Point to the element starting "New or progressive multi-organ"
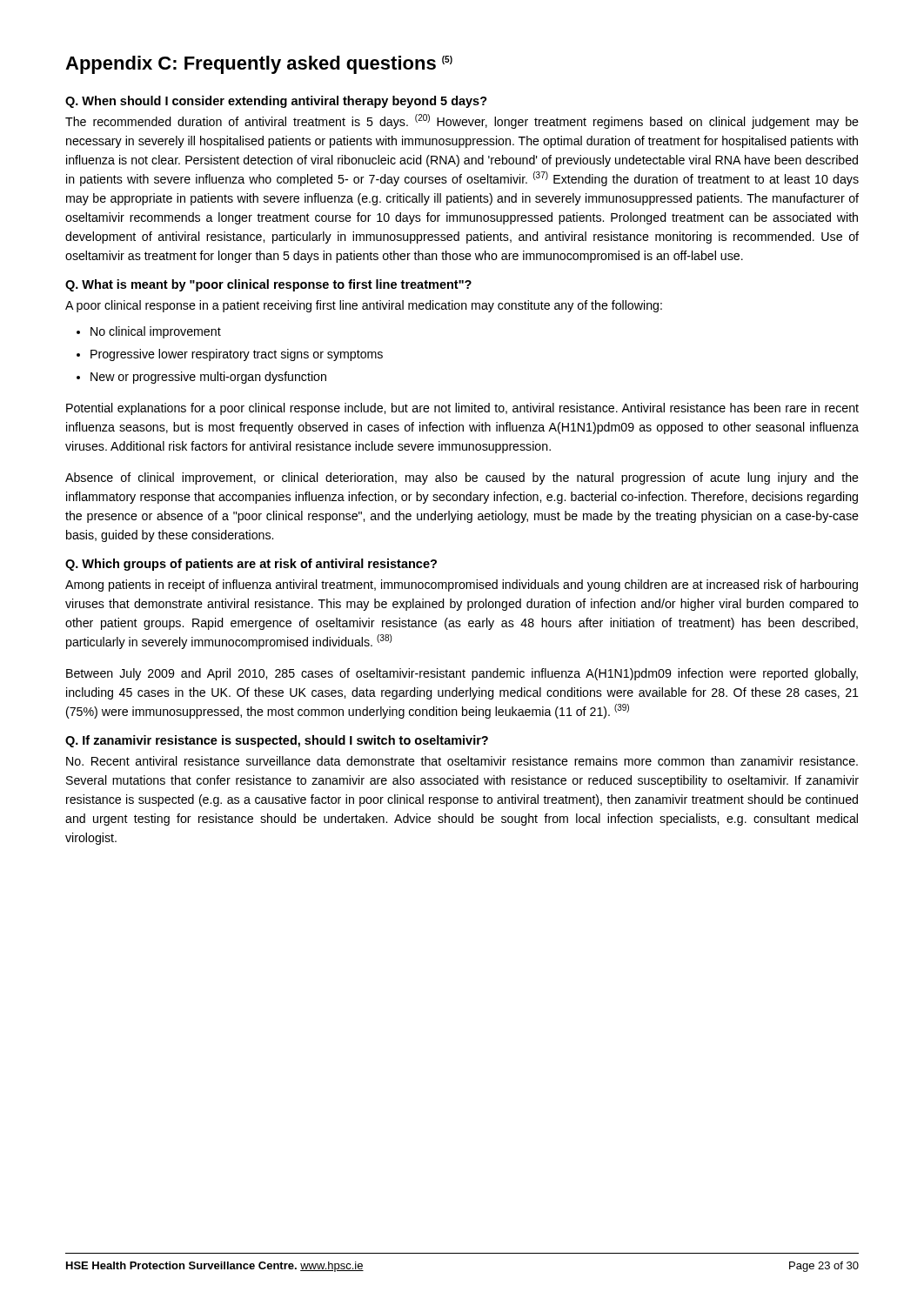Image resolution: width=924 pixels, height=1305 pixels. 208,378
